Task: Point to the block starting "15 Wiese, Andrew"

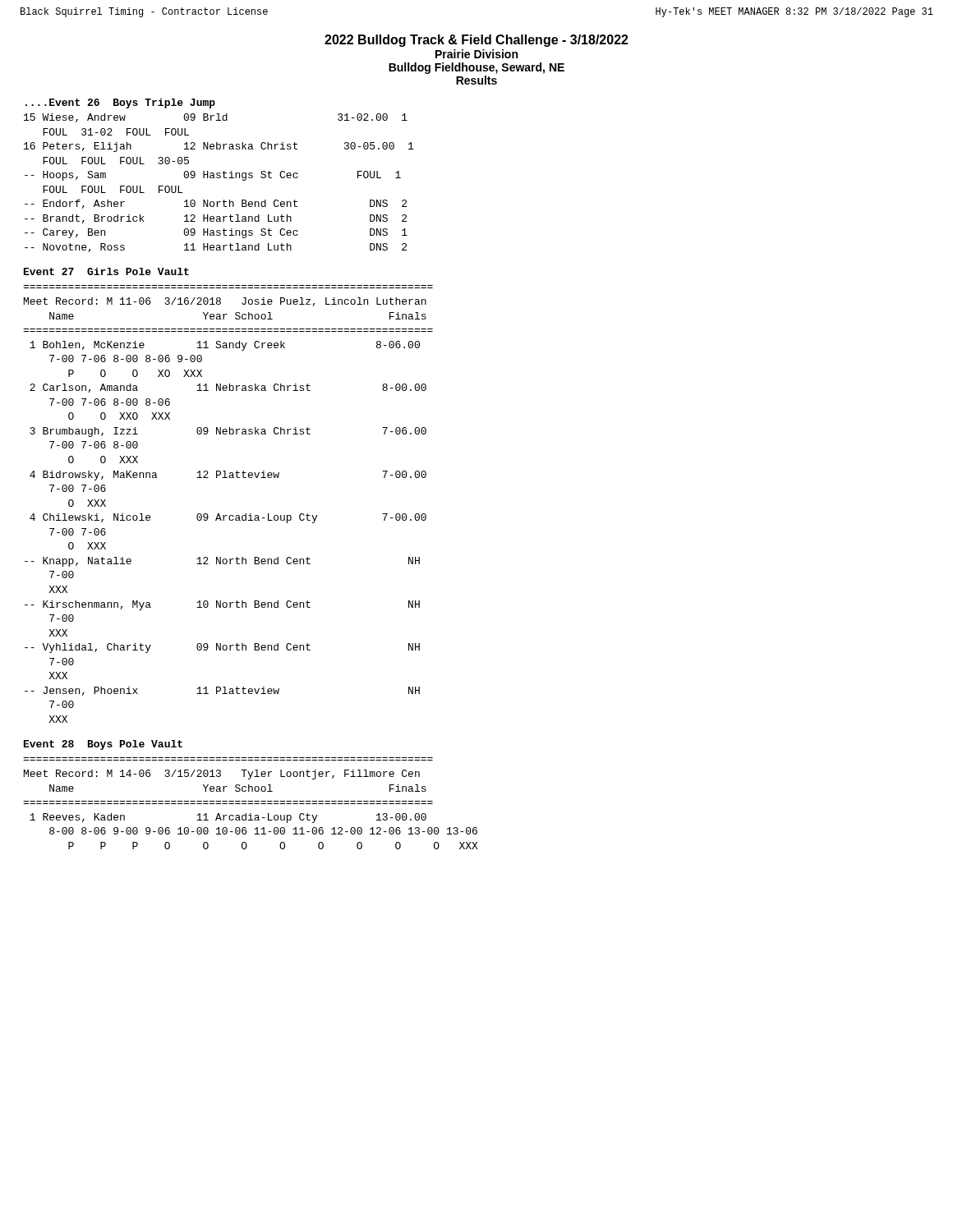Action: tap(216, 118)
